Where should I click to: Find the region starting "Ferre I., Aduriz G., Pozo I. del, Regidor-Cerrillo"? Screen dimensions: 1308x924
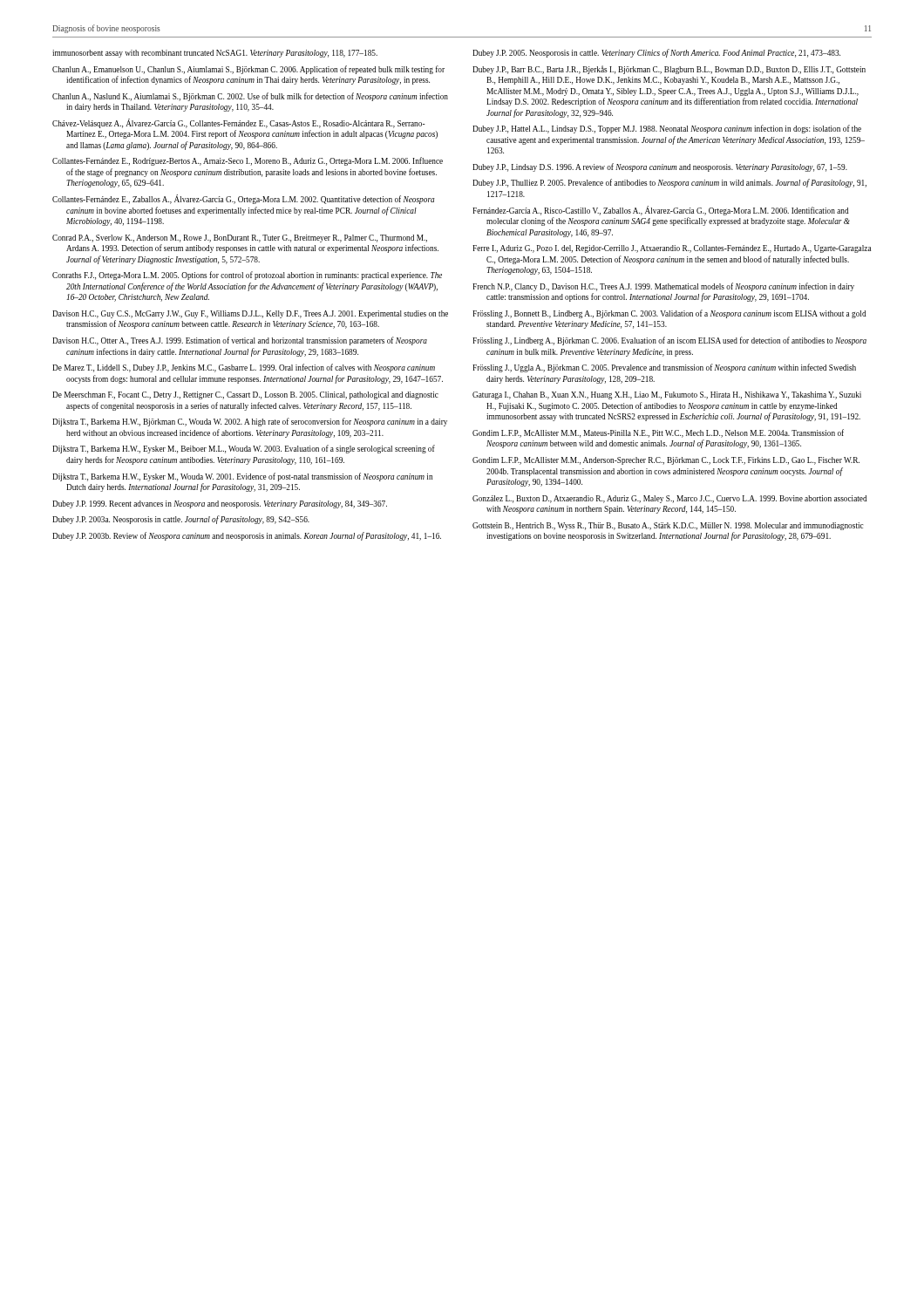(x=672, y=260)
